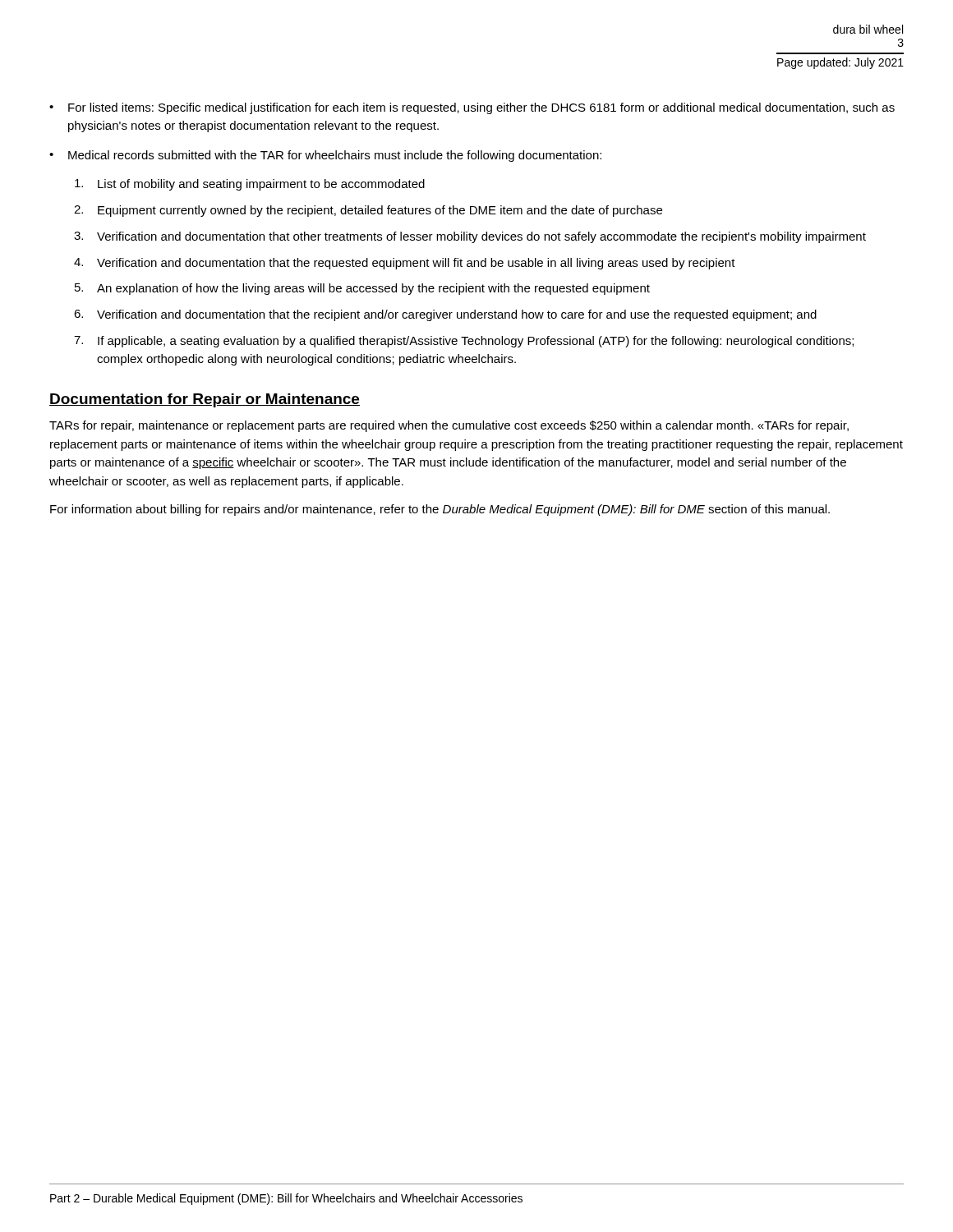
Task: Point to the text starting "4. Verification and documentation that"
Action: pyautogui.click(x=489, y=262)
